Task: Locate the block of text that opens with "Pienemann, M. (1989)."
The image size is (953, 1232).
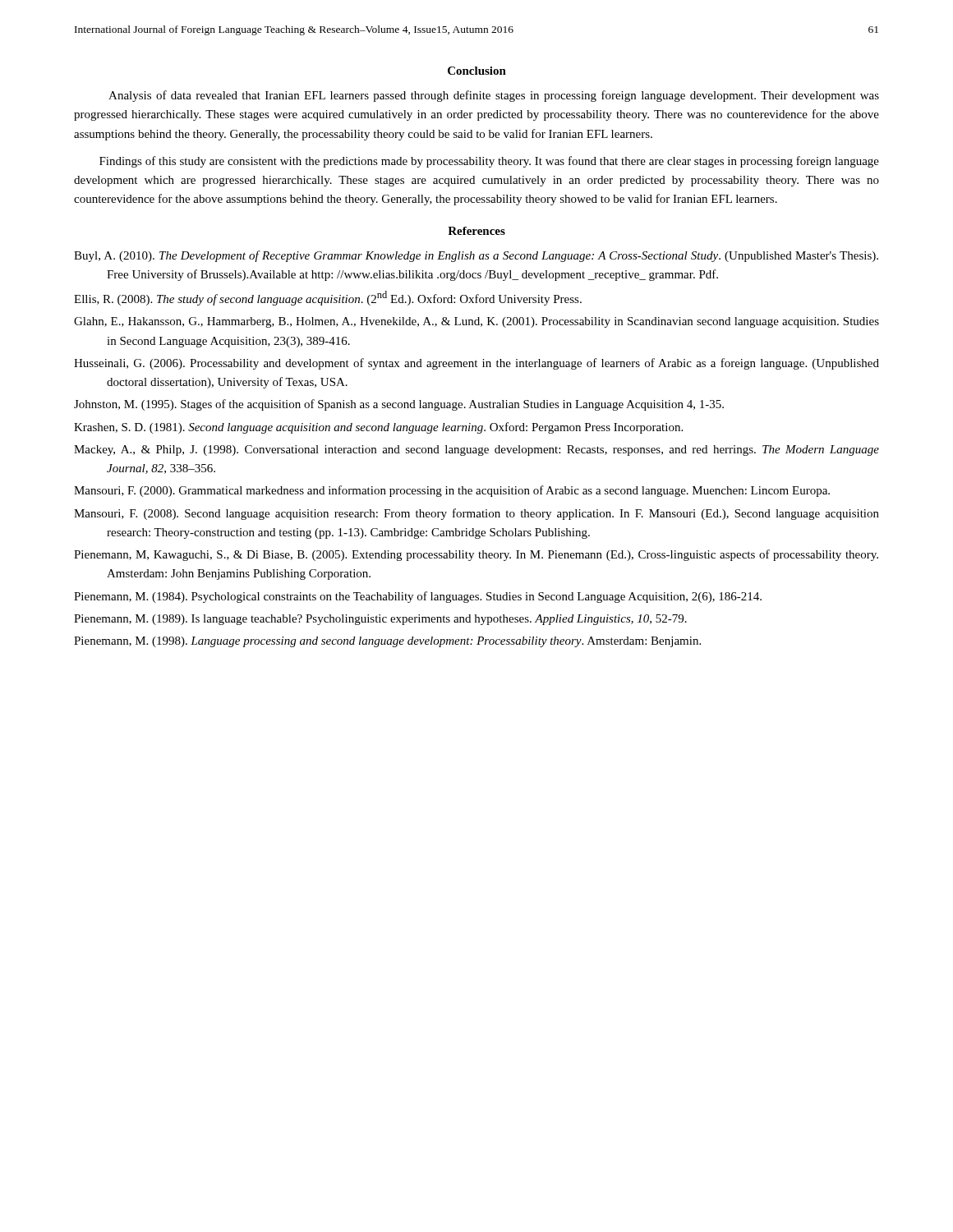Action: 381,618
